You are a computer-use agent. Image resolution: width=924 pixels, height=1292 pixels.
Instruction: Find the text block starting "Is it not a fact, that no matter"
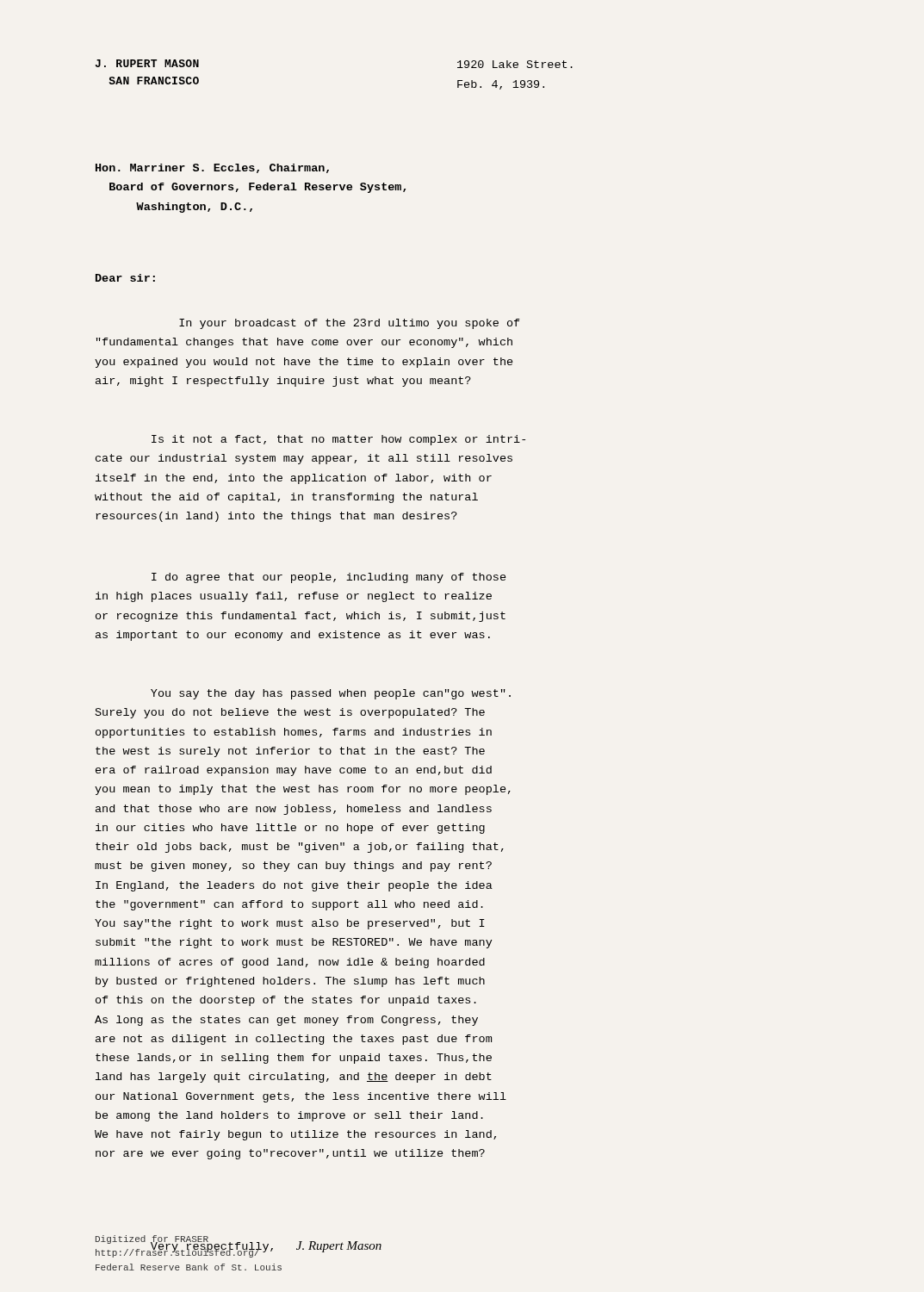coord(311,478)
